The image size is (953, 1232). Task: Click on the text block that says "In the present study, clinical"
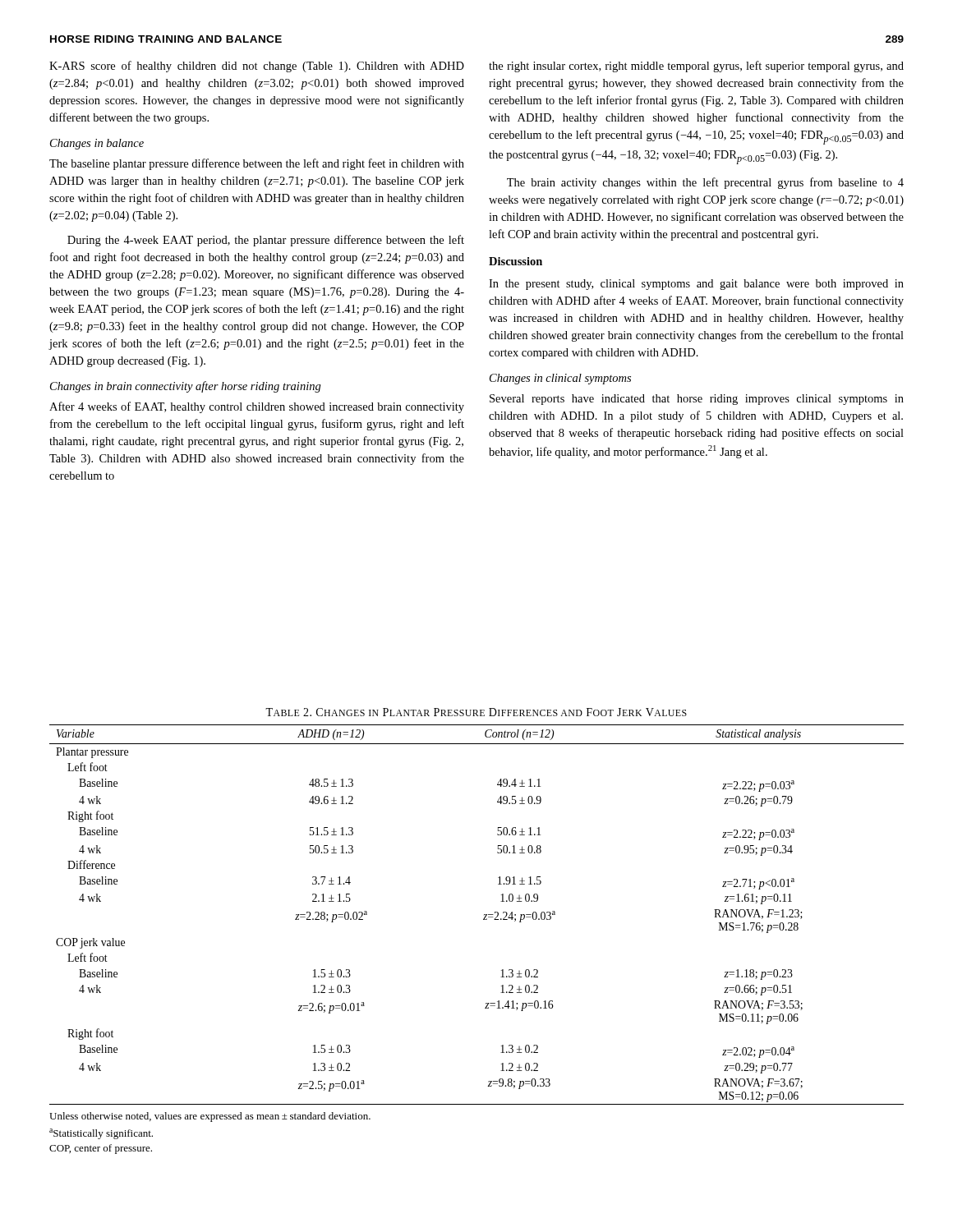pos(696,318)
